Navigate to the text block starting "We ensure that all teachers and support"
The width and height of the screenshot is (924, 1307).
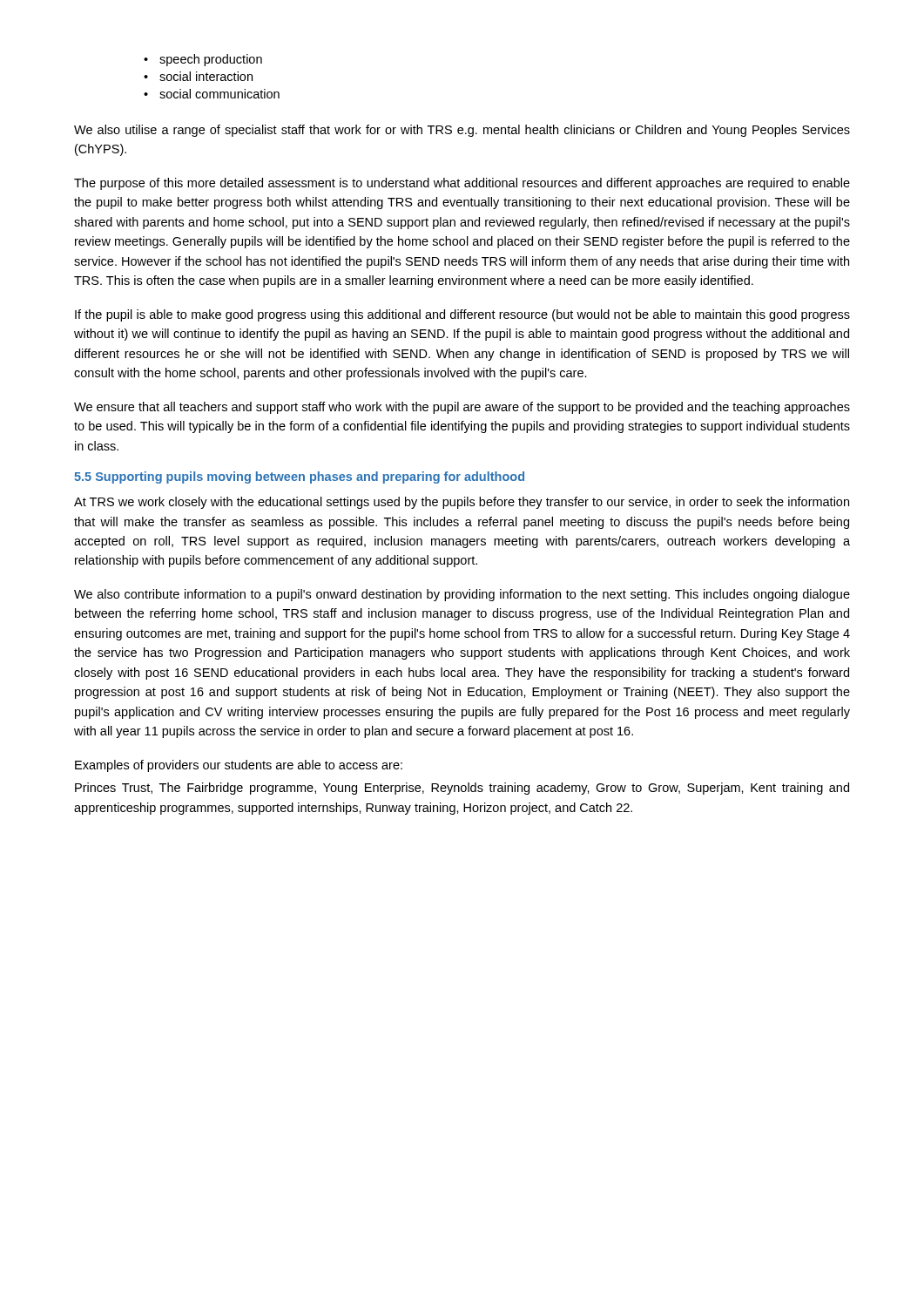click(x=462, y=426)
